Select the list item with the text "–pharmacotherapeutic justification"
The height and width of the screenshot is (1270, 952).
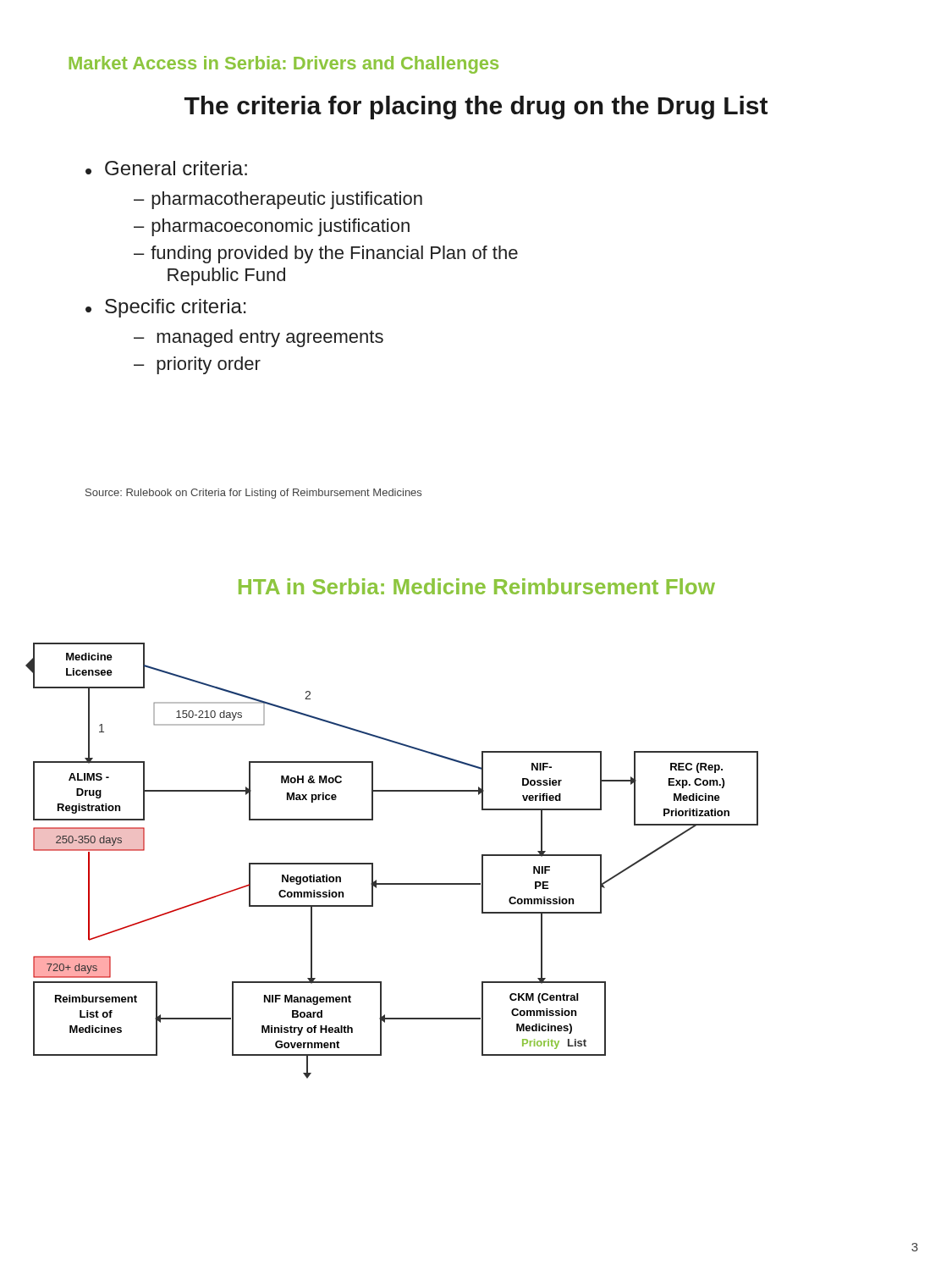278,199
